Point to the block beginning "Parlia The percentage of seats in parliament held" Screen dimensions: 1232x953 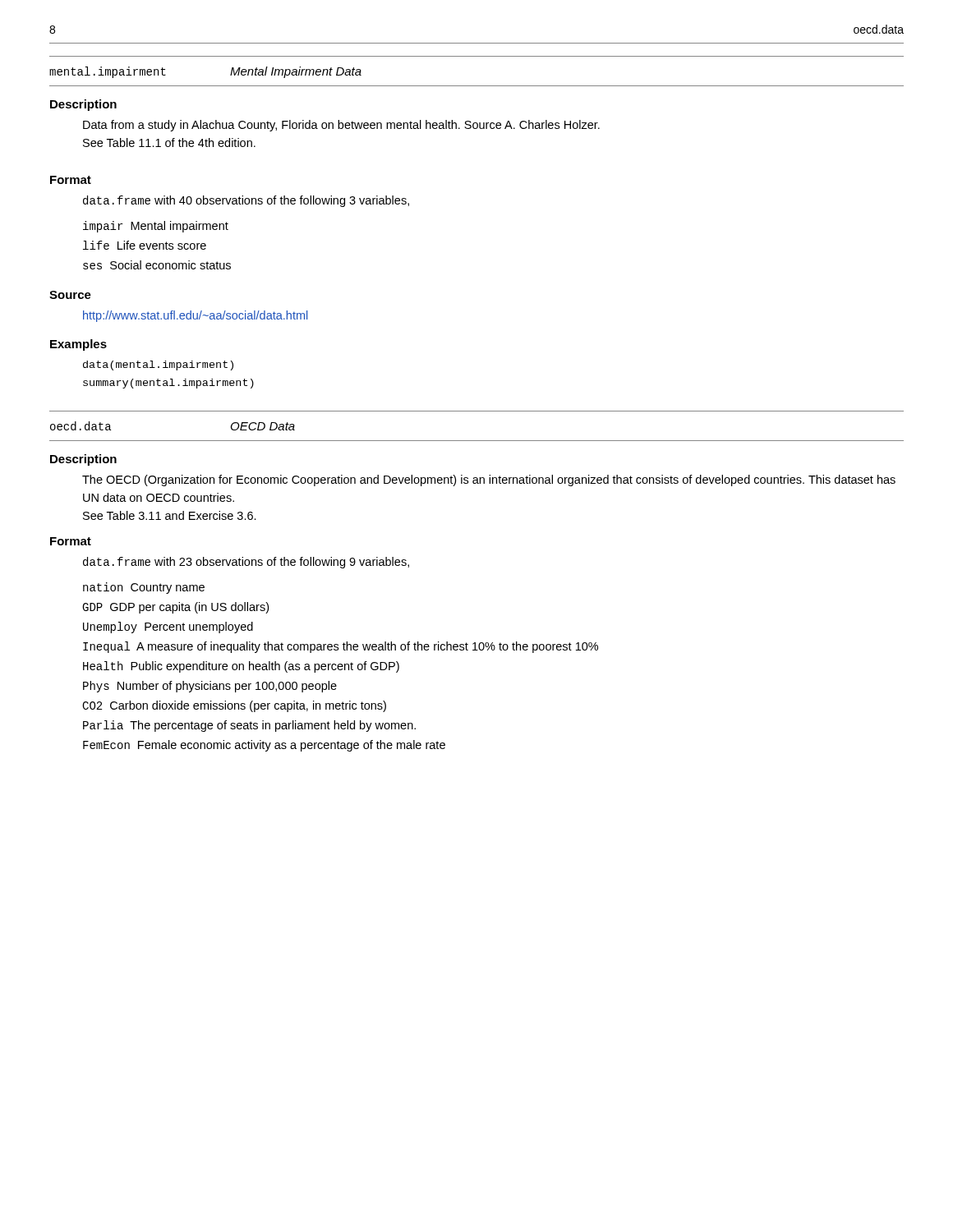click(249, 726)
